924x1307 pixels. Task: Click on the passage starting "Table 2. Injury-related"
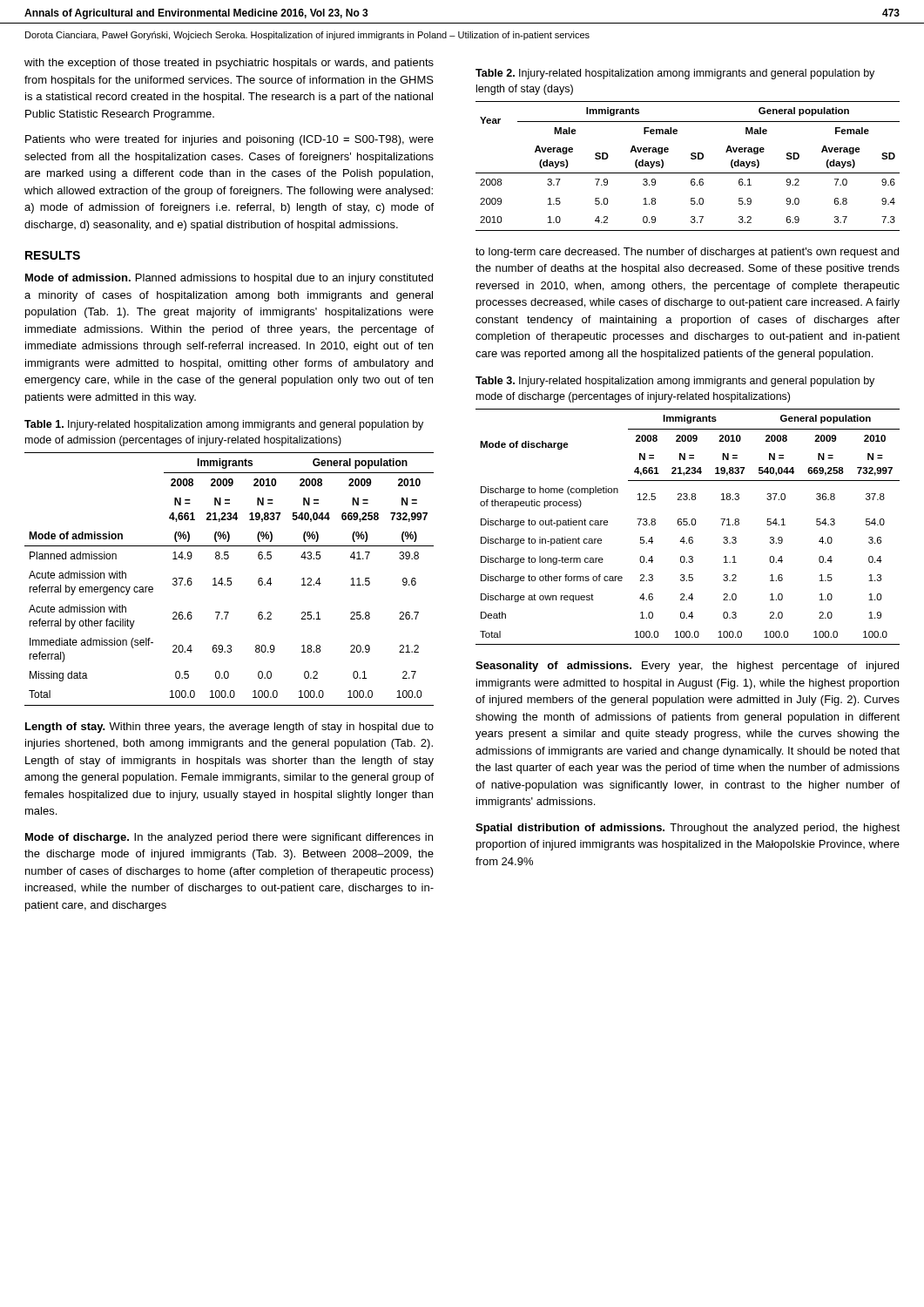[x=675, y=81]
